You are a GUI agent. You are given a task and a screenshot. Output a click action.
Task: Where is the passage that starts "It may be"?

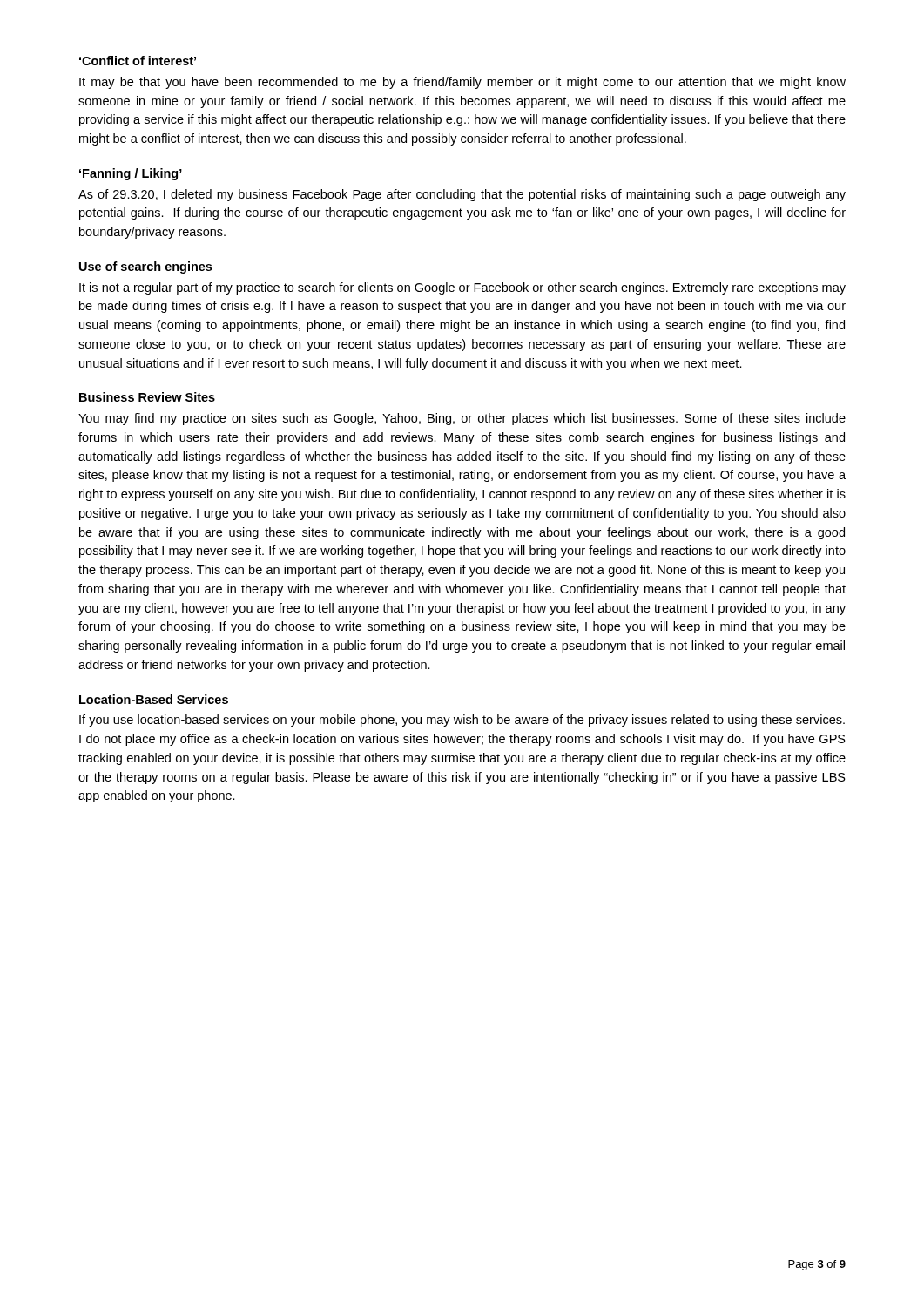(462, 110)
